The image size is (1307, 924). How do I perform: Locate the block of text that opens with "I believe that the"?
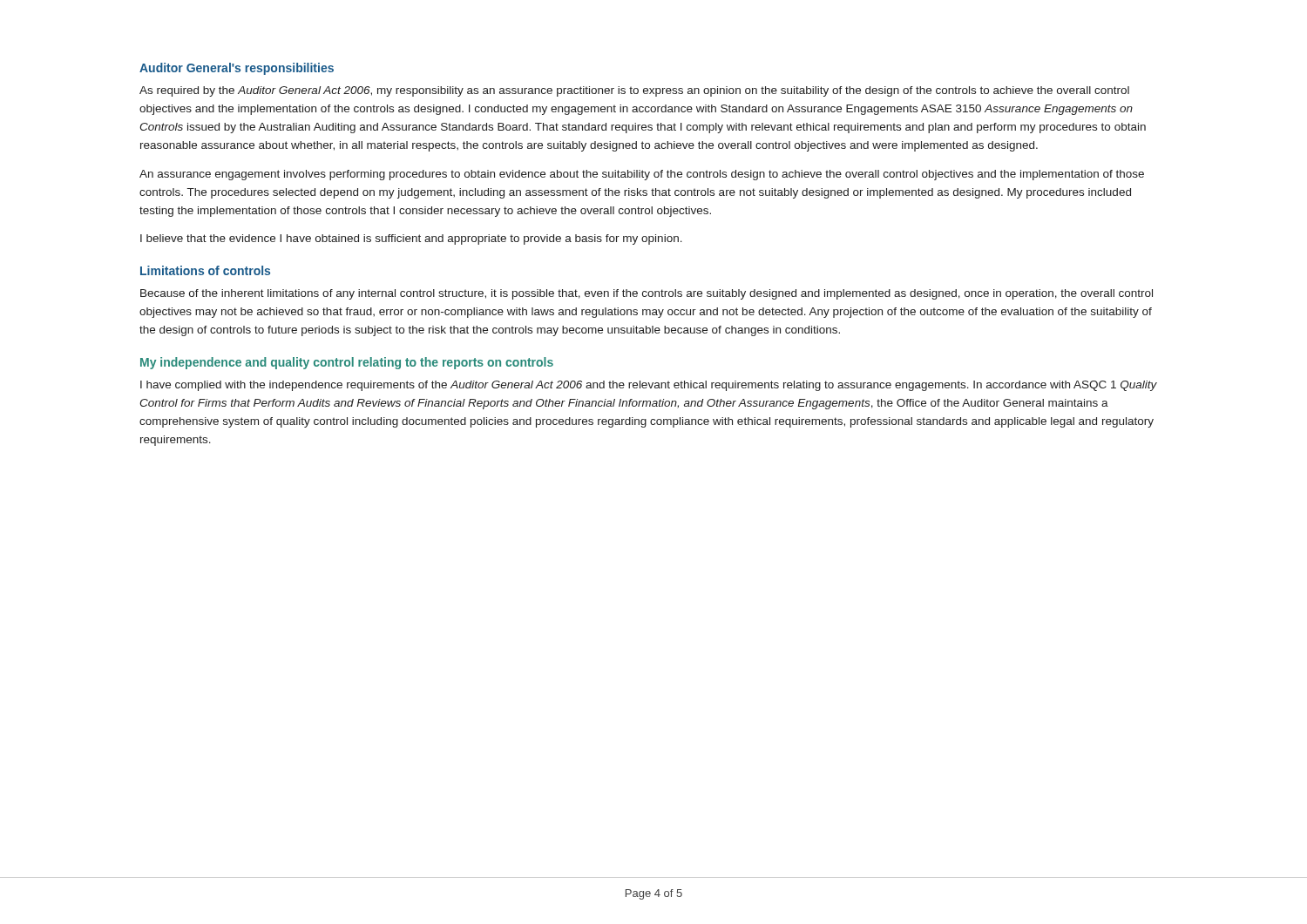pyautogui.click(x=411, y=239)
